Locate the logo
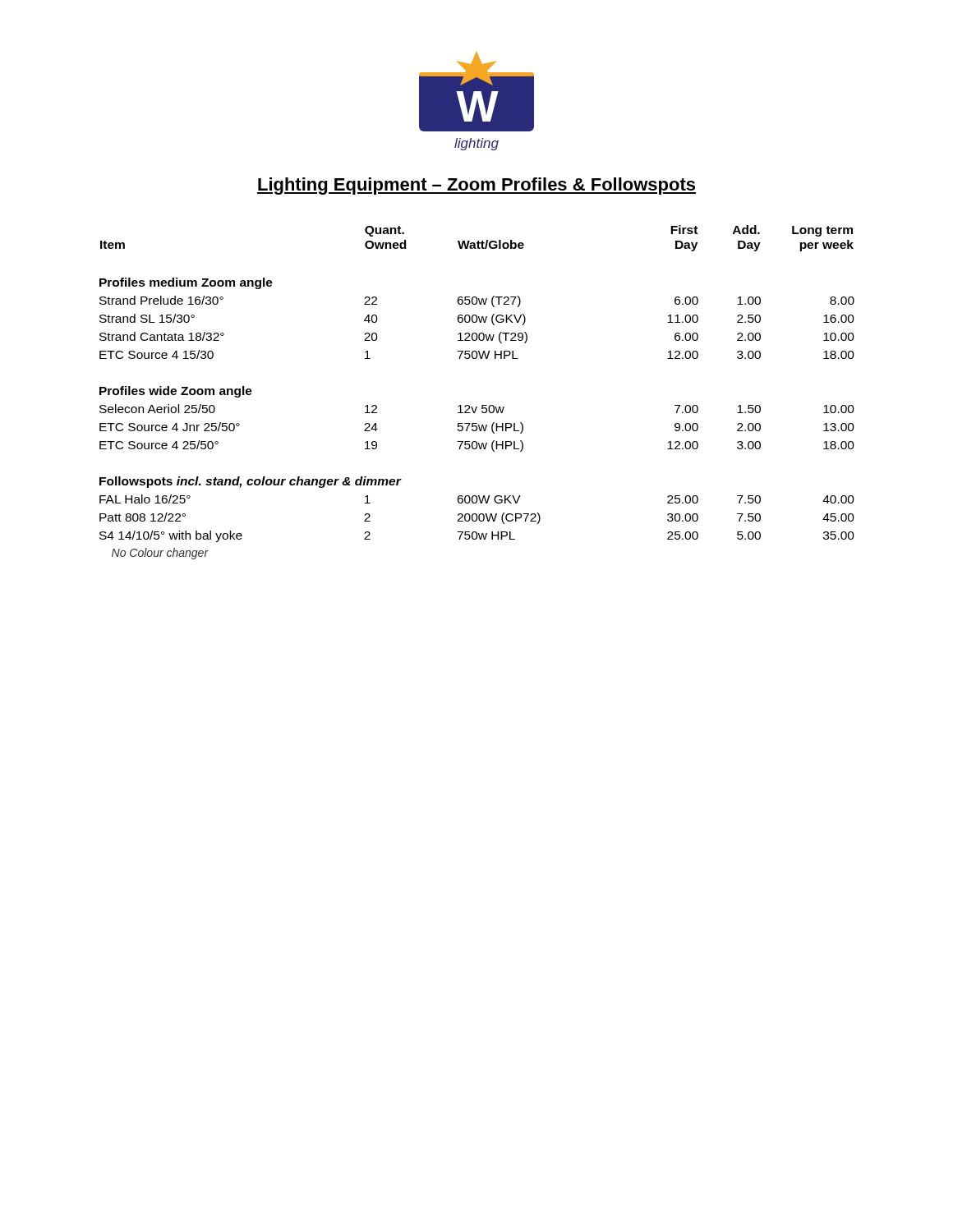The width and height of the screenshot is (953, 1232). tap(476, 104)
